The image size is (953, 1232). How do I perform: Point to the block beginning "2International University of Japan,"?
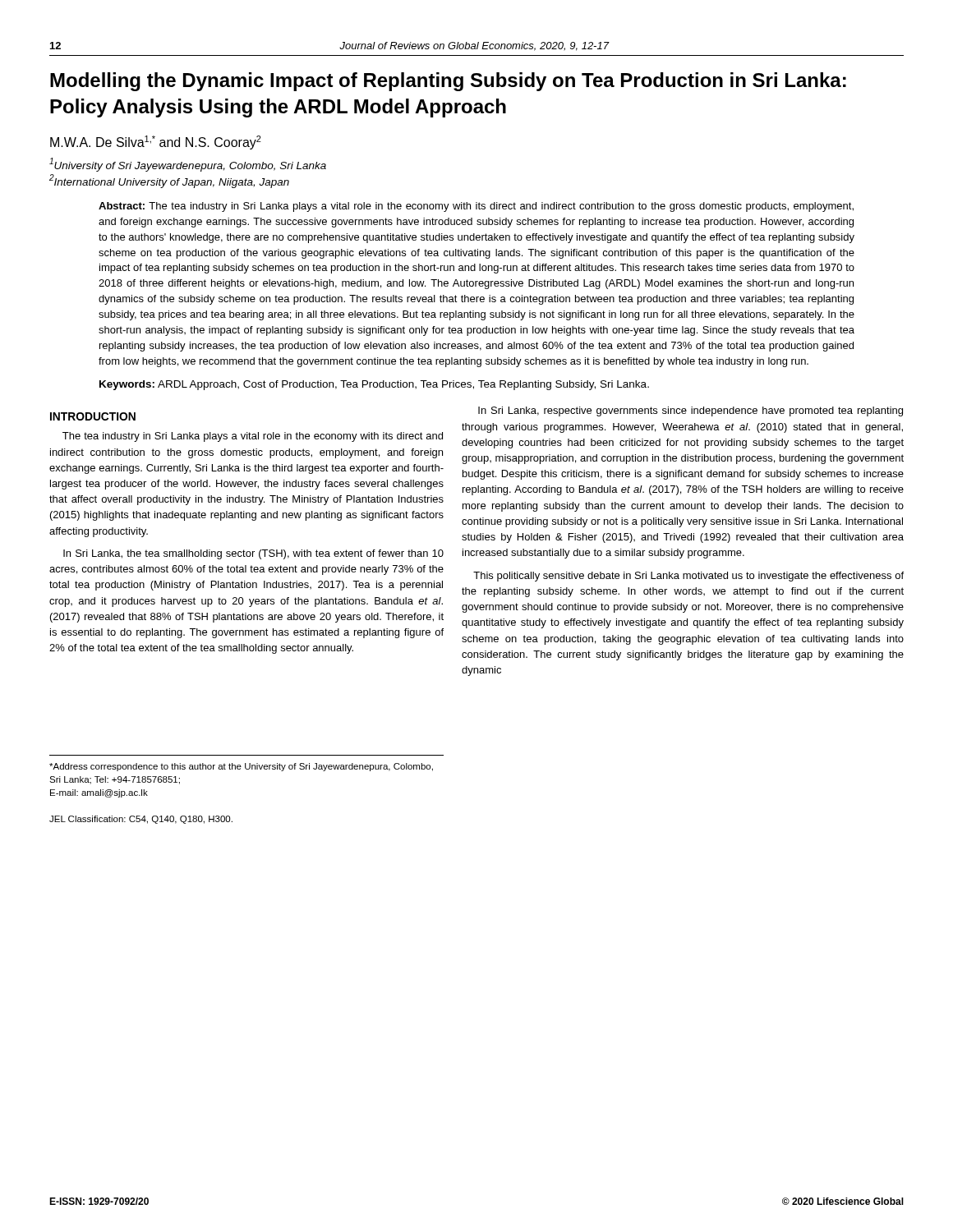(169, 180)
